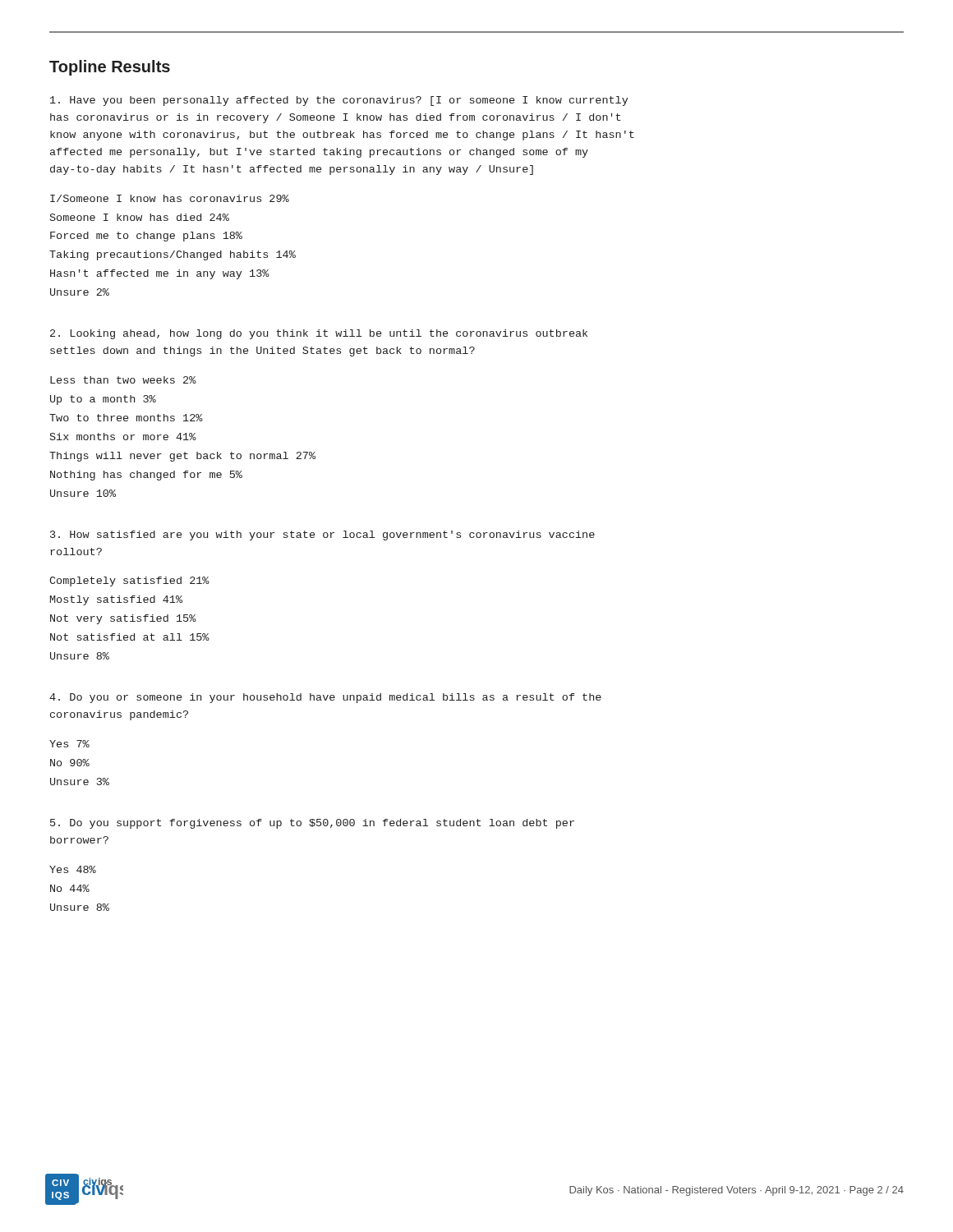This screenshot has width=953, height=1232.
Task: Find the text starting "Taking precautions/Changed habits 14%"
Action: (x=172, y=255)
